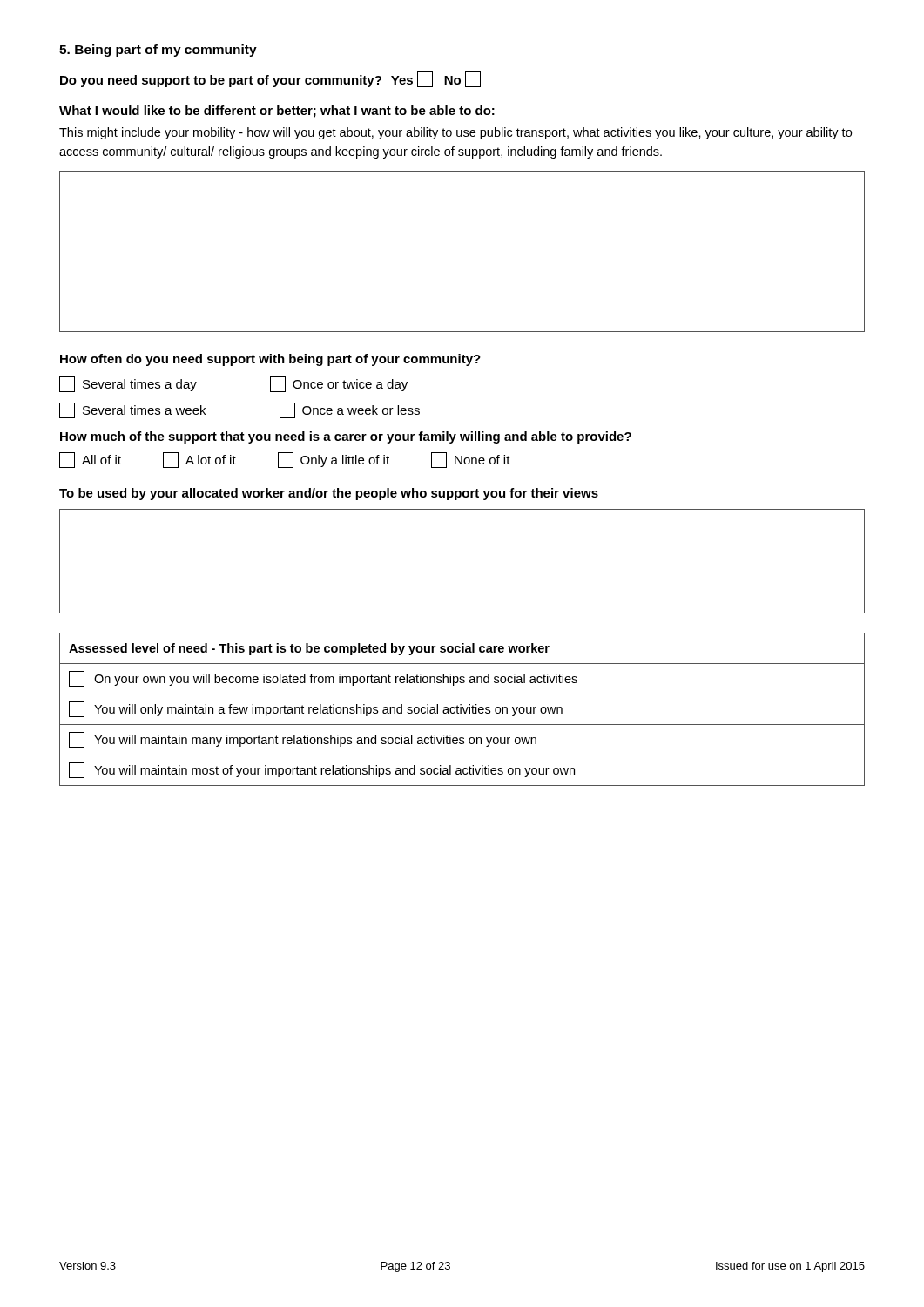Point to the passage starting "Once a week"

[x=350, y=410]
